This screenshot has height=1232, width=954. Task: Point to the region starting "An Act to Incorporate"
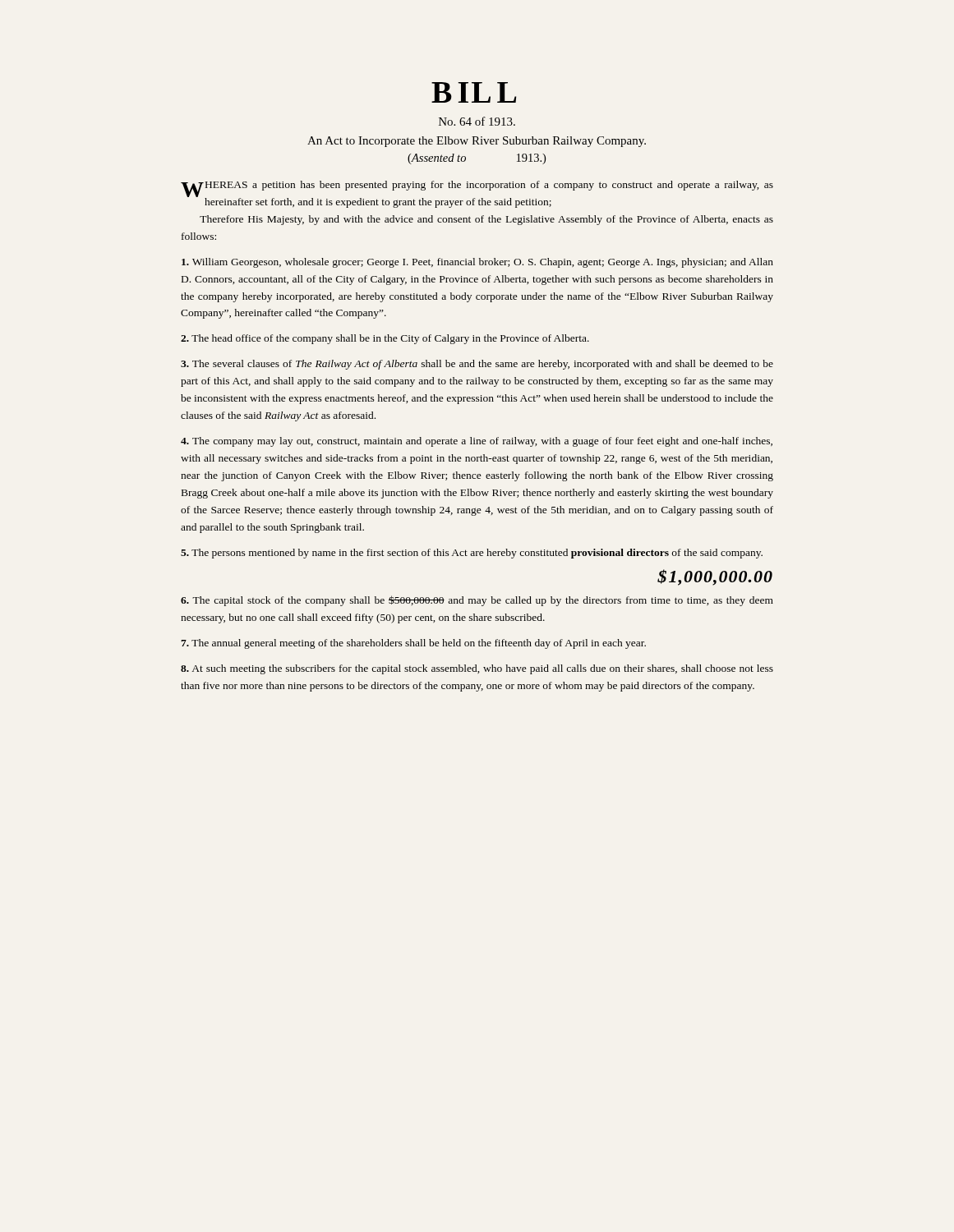click(477, 140)
